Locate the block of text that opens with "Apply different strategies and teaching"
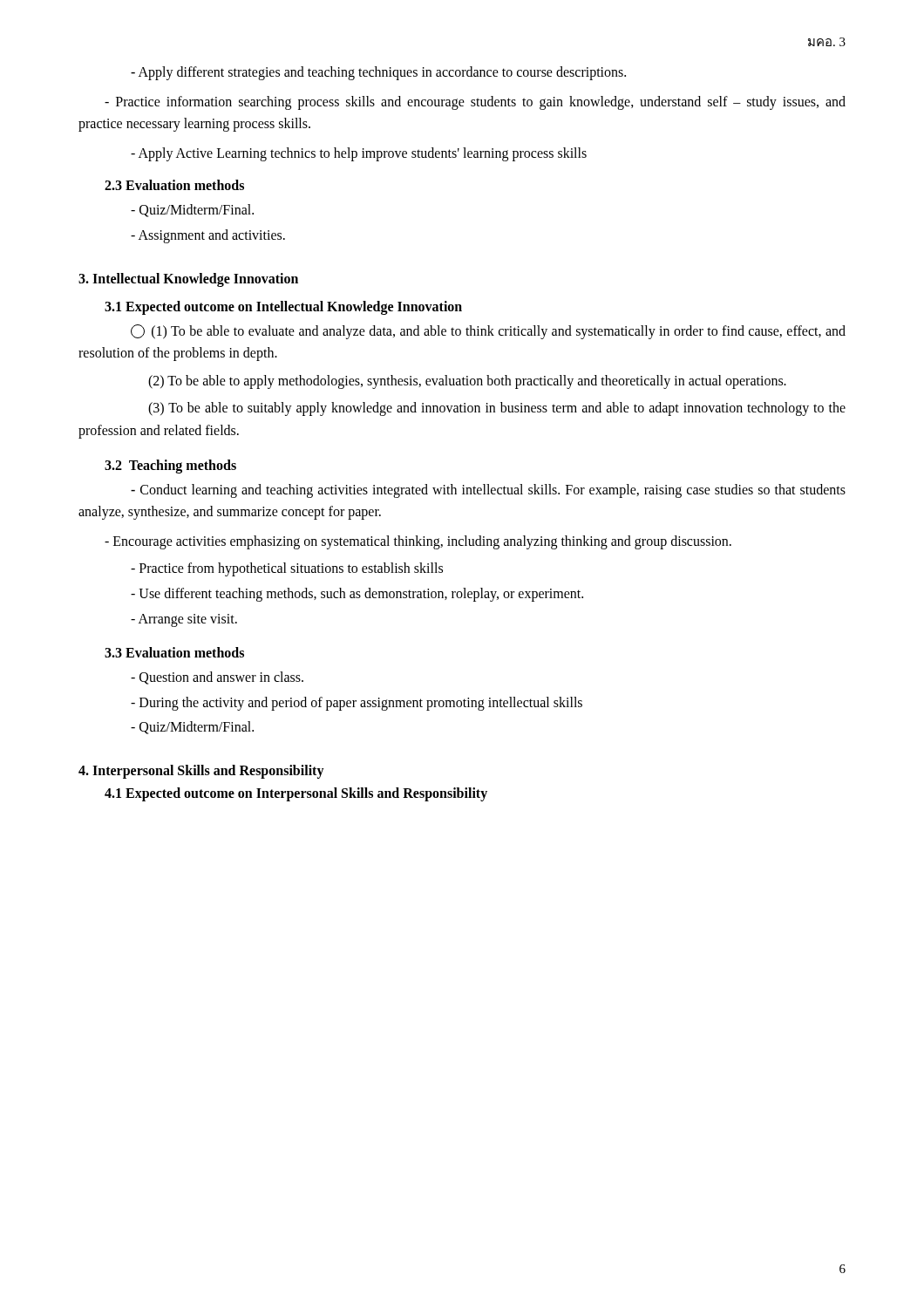 (x=379, y=72)
